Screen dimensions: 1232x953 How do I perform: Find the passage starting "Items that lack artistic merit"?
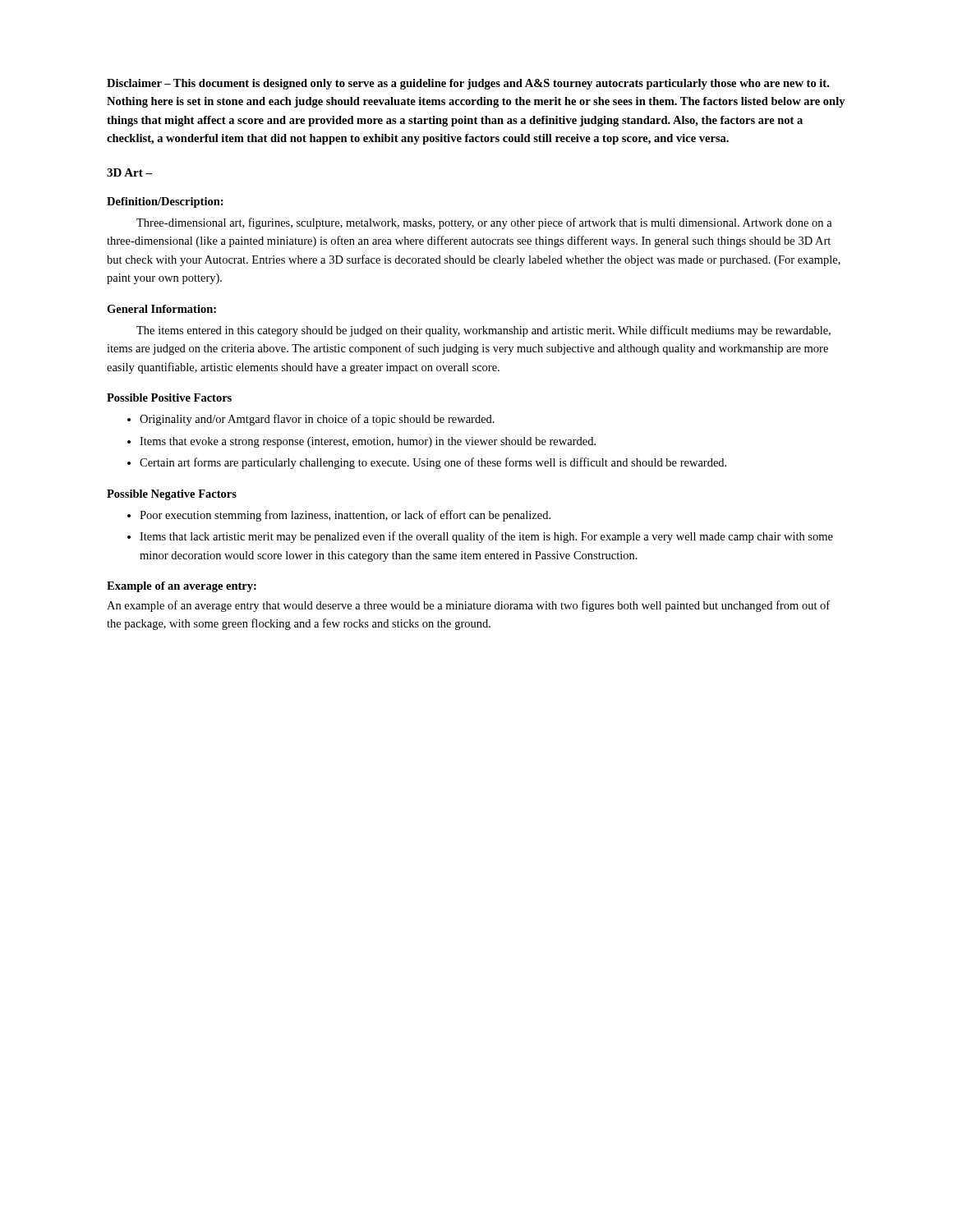coord(476,546)
